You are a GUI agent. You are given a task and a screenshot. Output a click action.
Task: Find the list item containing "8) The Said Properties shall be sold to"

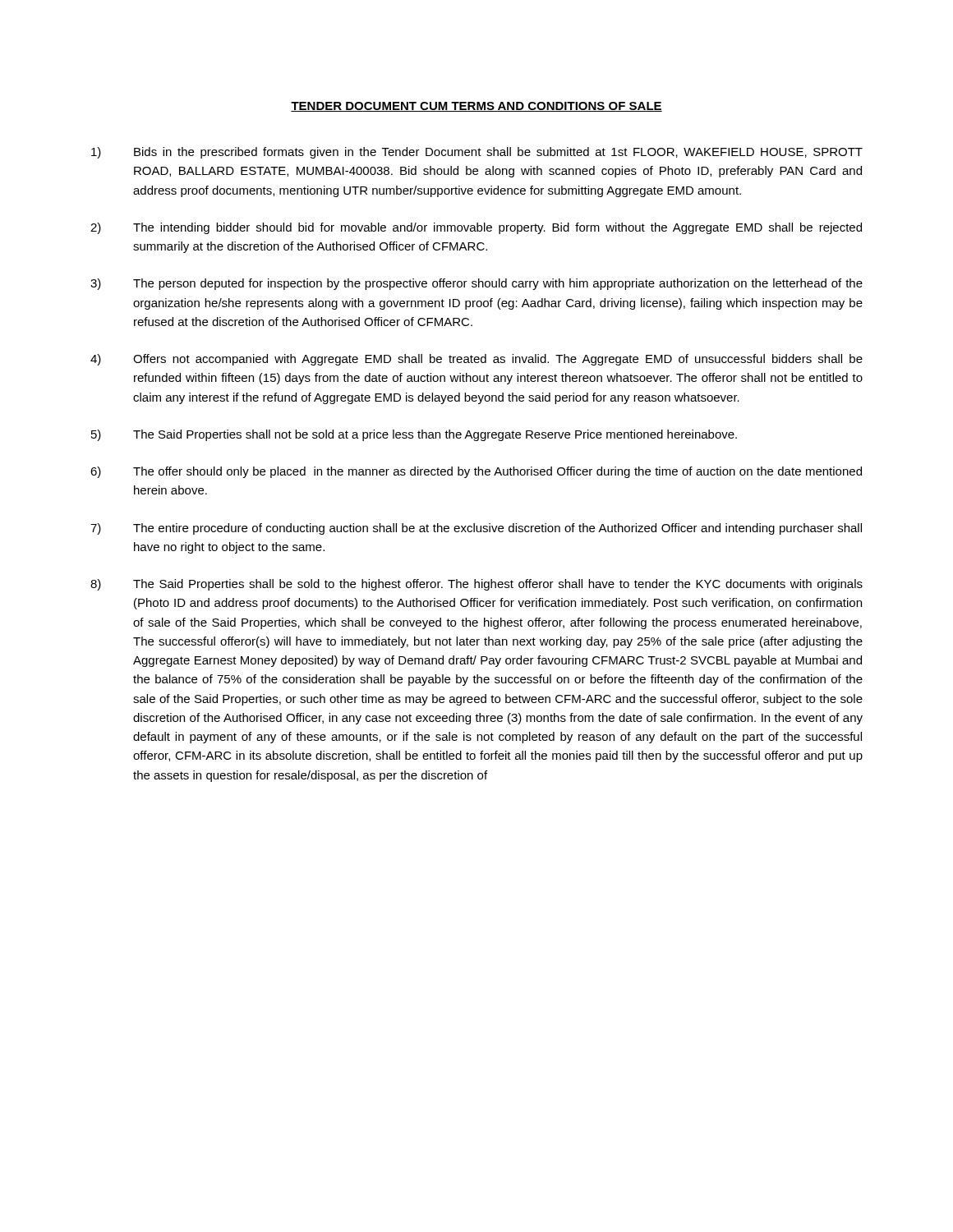[476, 679]
